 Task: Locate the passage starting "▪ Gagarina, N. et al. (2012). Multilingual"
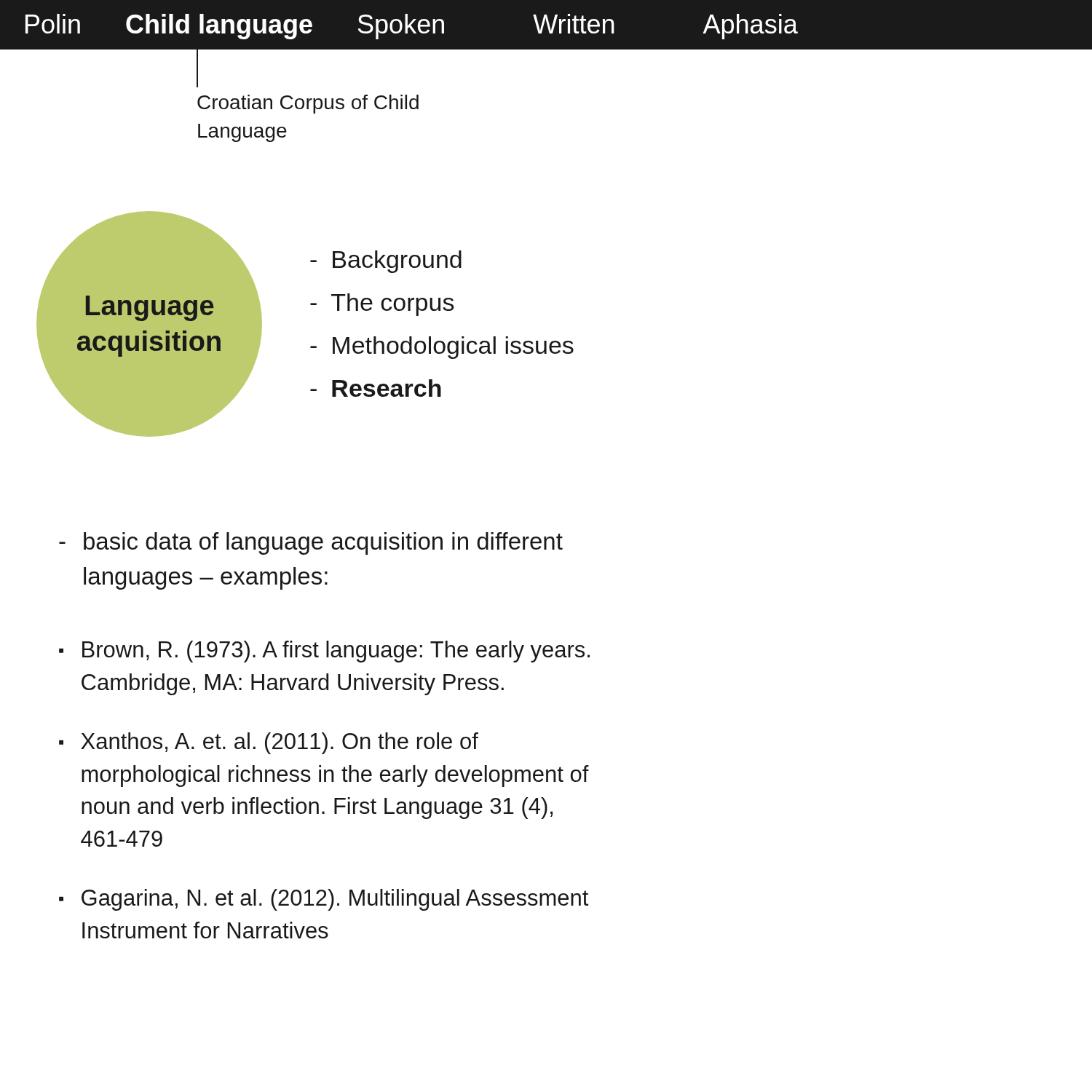click(x=323, y=915)
